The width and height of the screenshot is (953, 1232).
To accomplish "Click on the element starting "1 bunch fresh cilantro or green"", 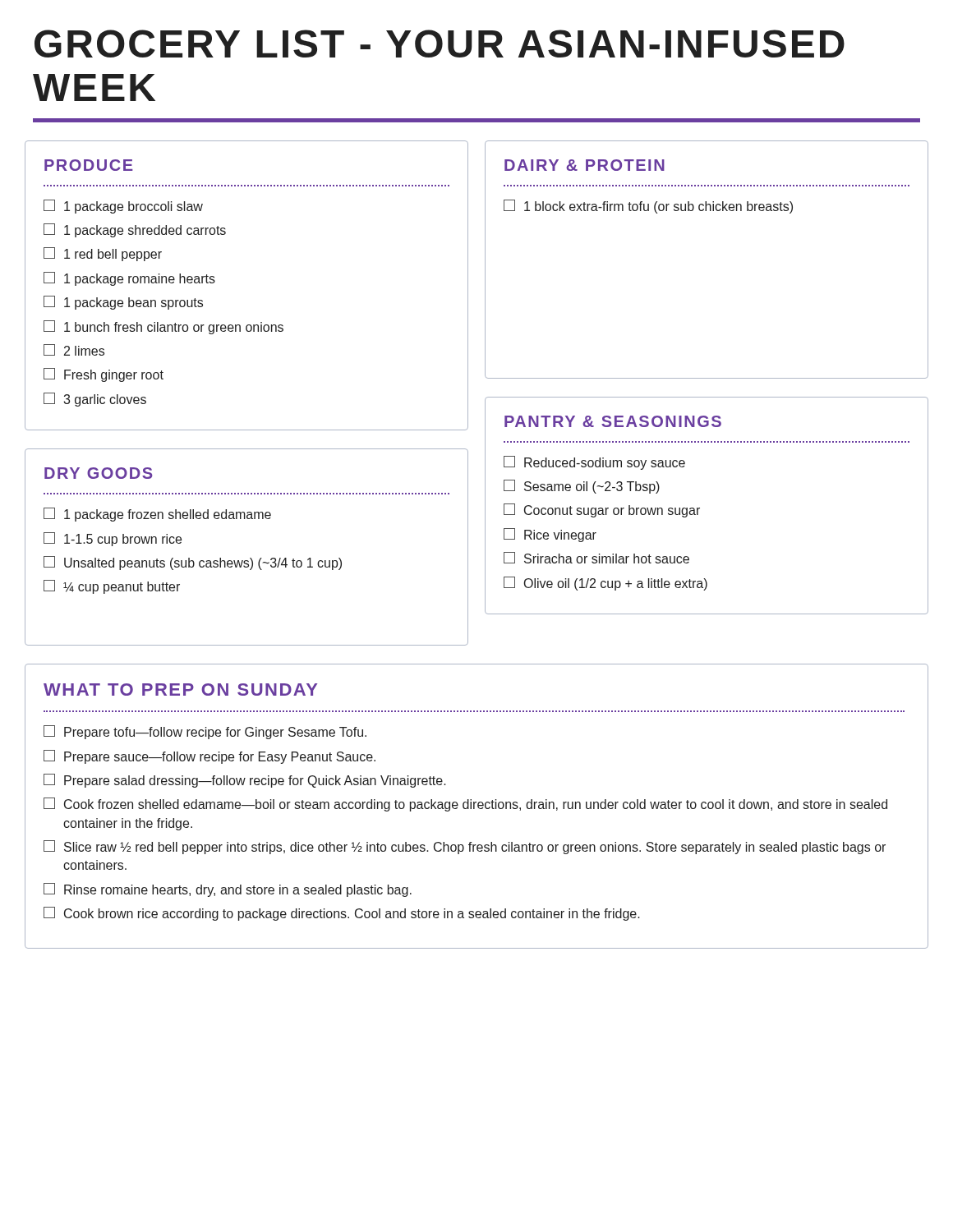I will pos(246,328).
